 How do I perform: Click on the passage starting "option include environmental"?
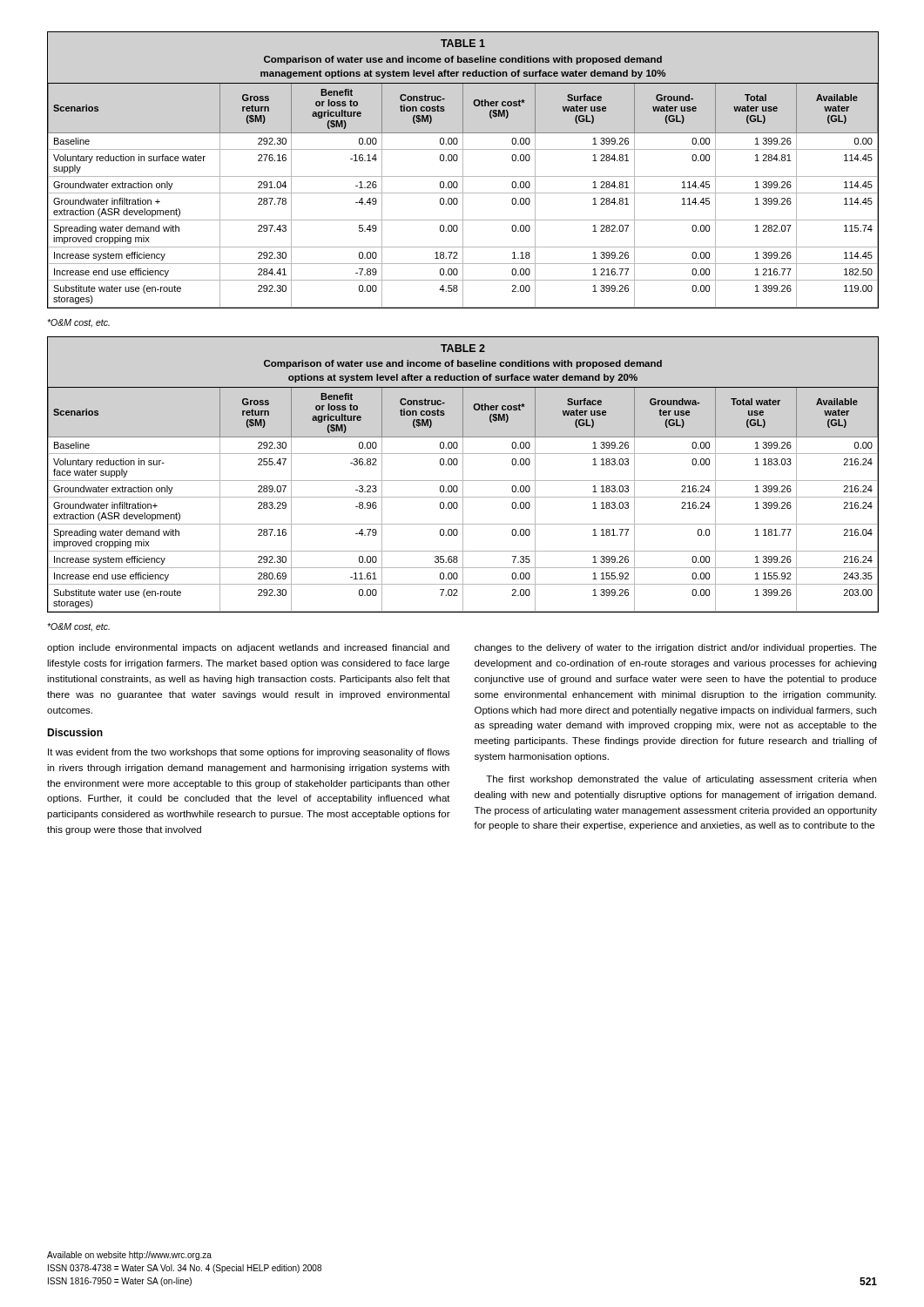(248, 680)
